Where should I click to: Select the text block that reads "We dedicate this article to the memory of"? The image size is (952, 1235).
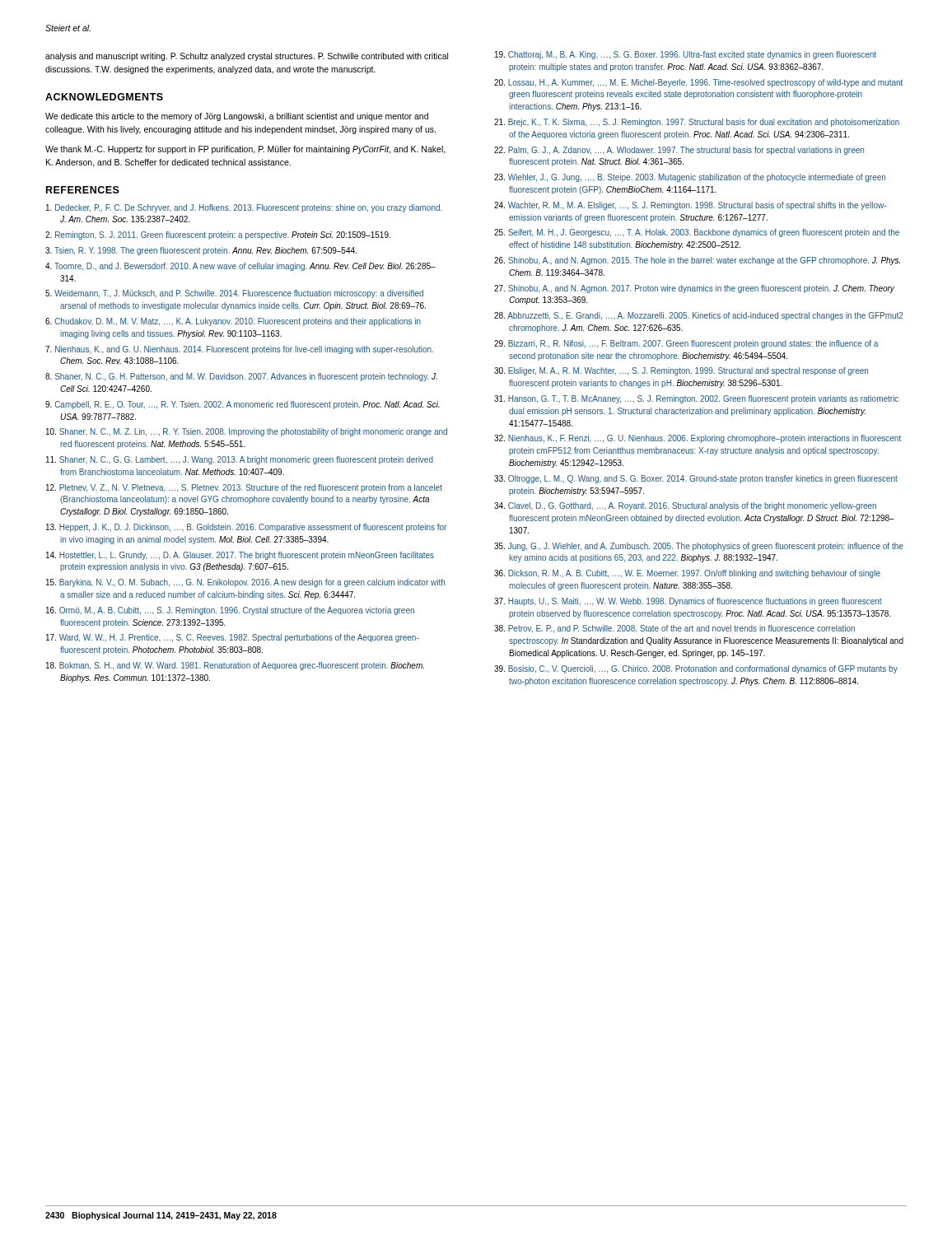click(x=241, y=122)
